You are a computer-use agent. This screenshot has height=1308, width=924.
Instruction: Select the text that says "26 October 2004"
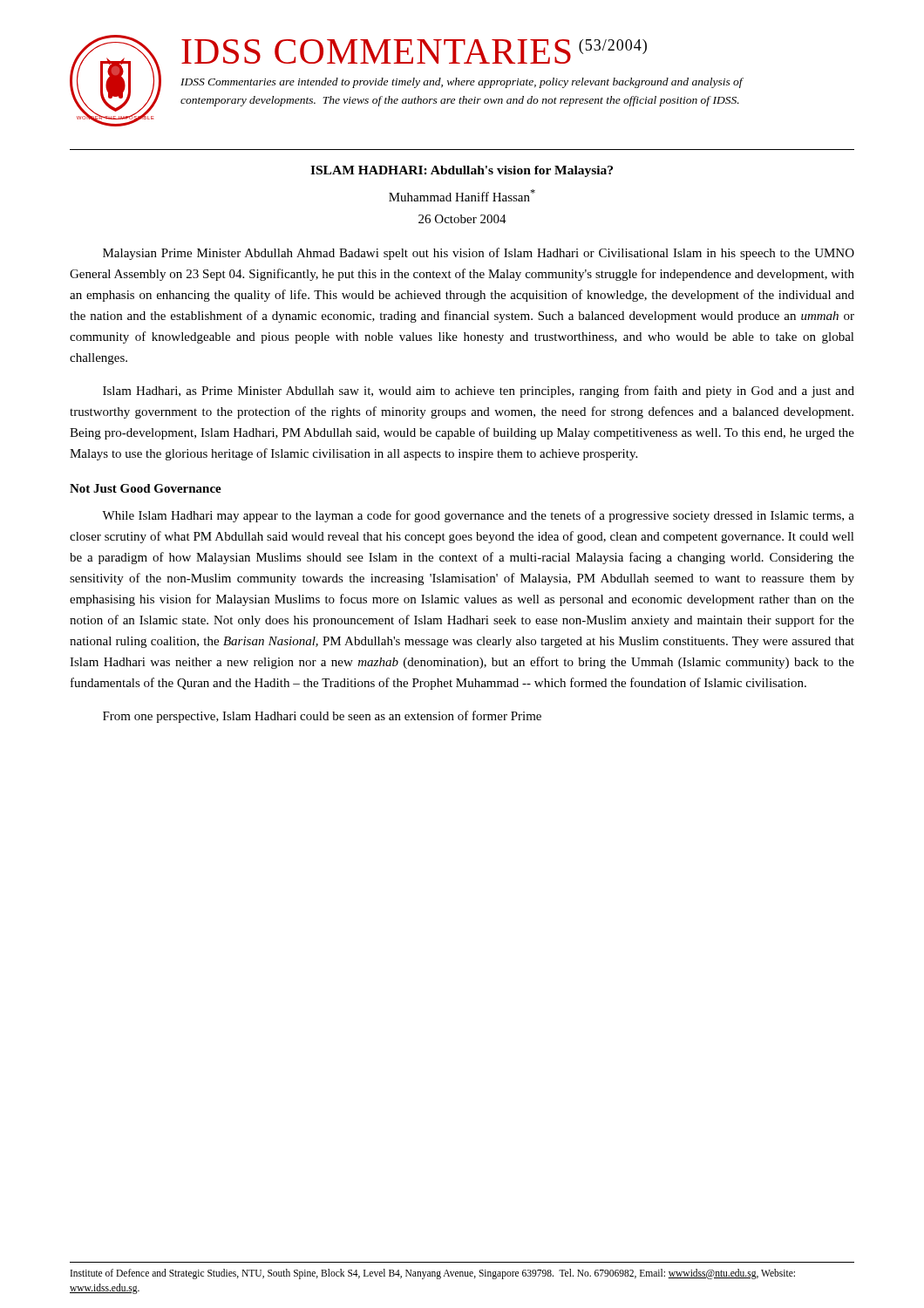pos(462,219)
